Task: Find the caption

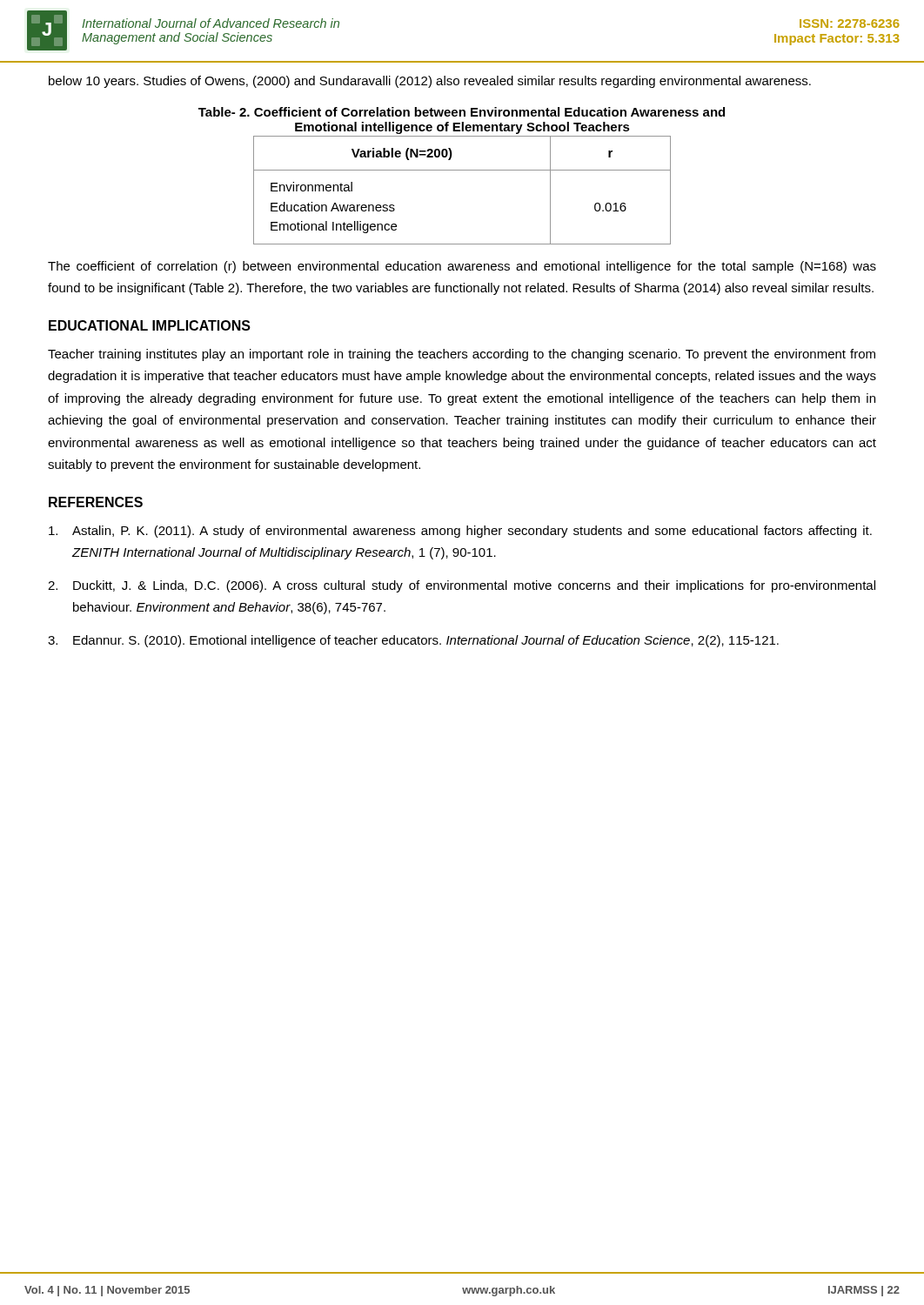Action: click(x=462, y=119)
